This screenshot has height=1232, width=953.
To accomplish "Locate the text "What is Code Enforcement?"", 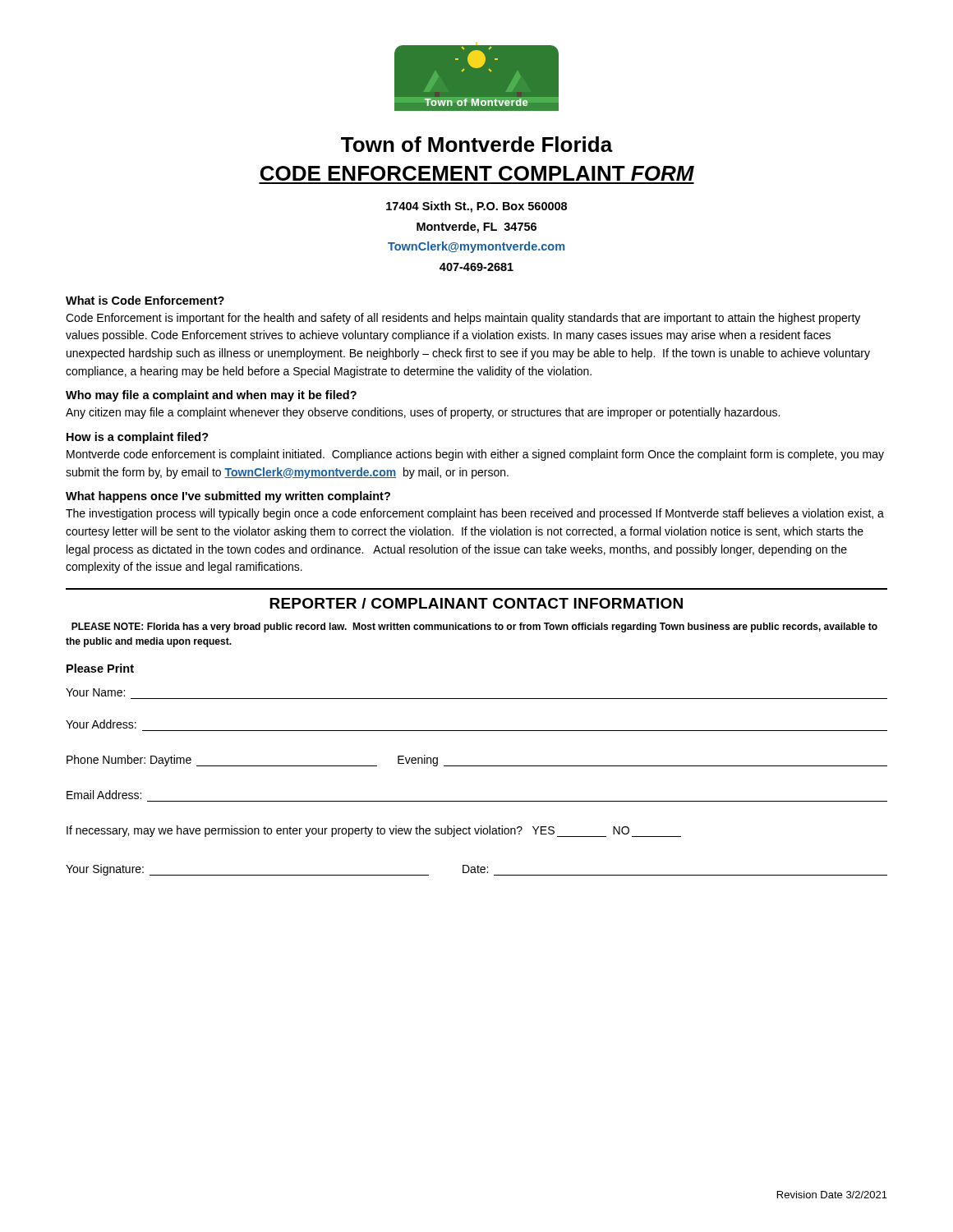I will pos(145,300).
